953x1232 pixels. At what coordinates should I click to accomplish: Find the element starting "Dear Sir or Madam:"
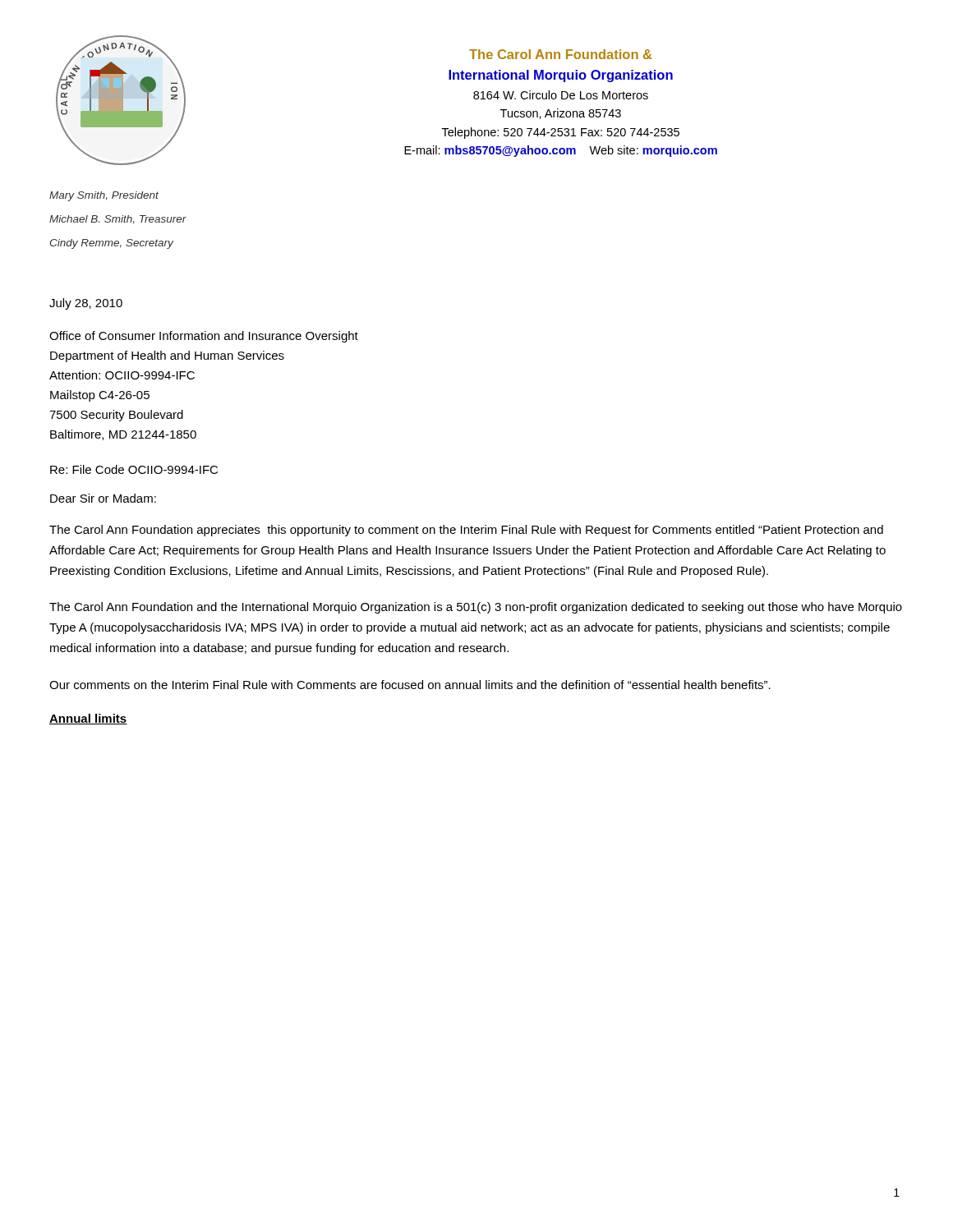point(103,498)
